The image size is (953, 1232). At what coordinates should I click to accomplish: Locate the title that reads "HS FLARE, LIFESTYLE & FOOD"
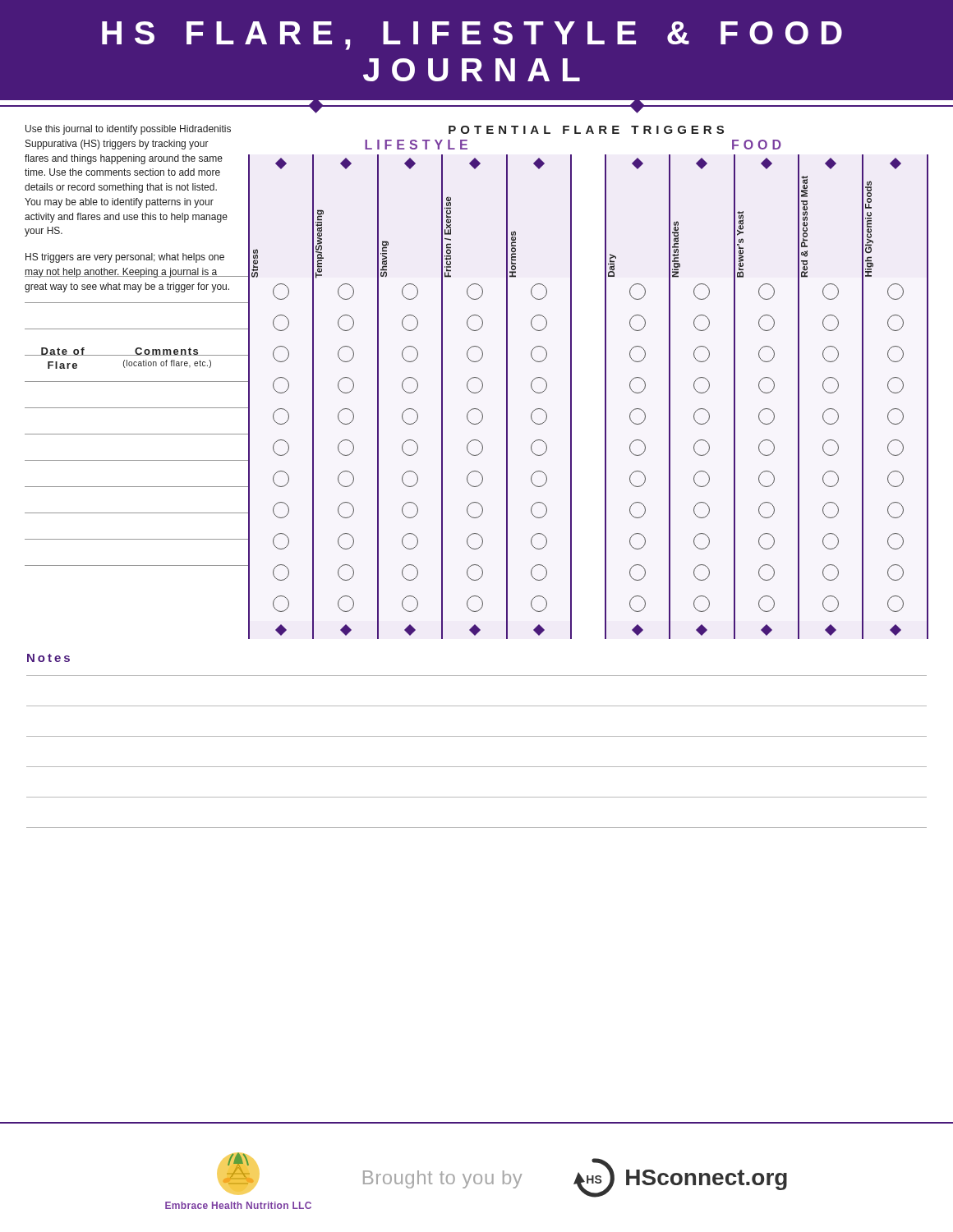click(x=476, y=51)
